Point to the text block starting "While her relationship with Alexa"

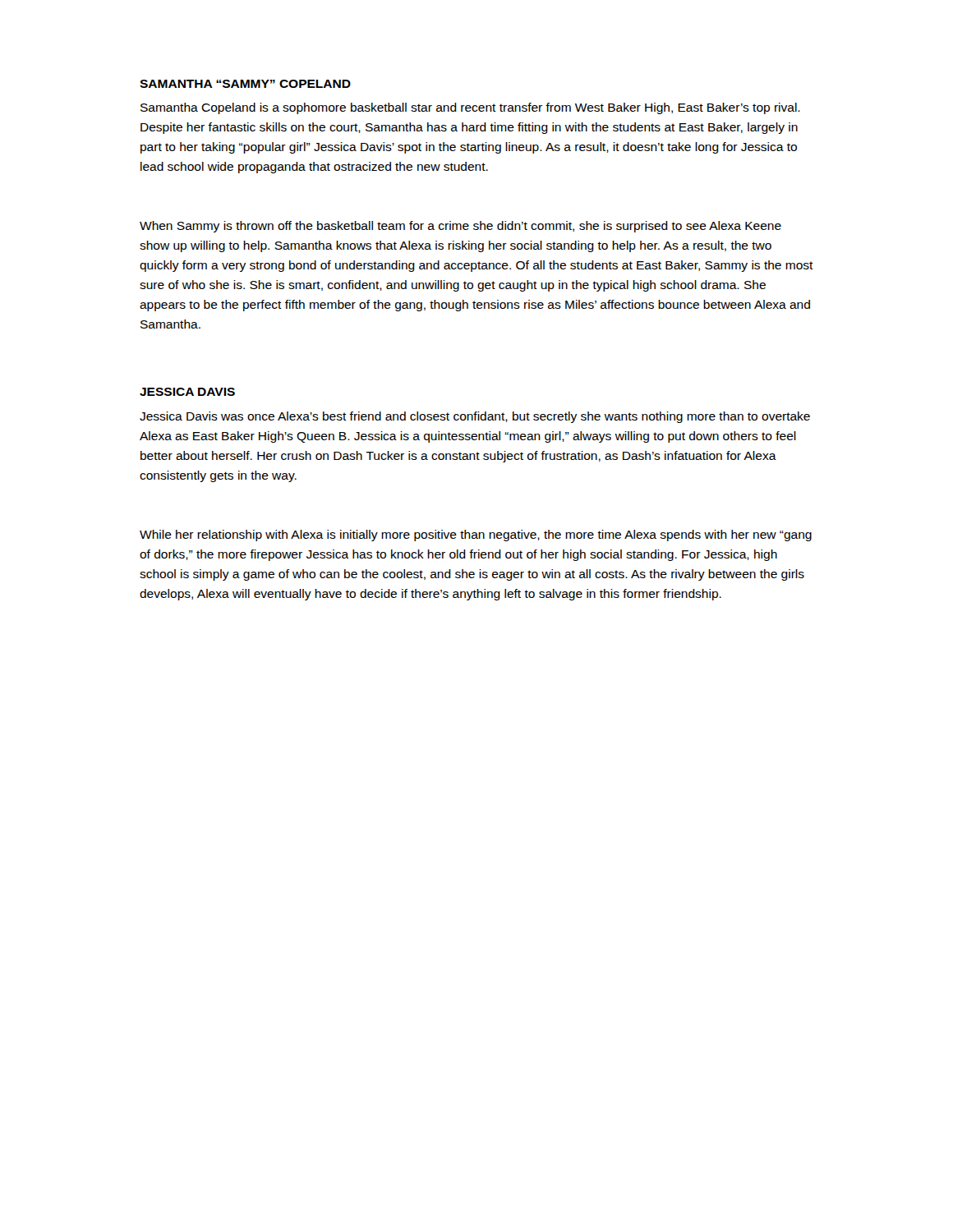(476, 564)
